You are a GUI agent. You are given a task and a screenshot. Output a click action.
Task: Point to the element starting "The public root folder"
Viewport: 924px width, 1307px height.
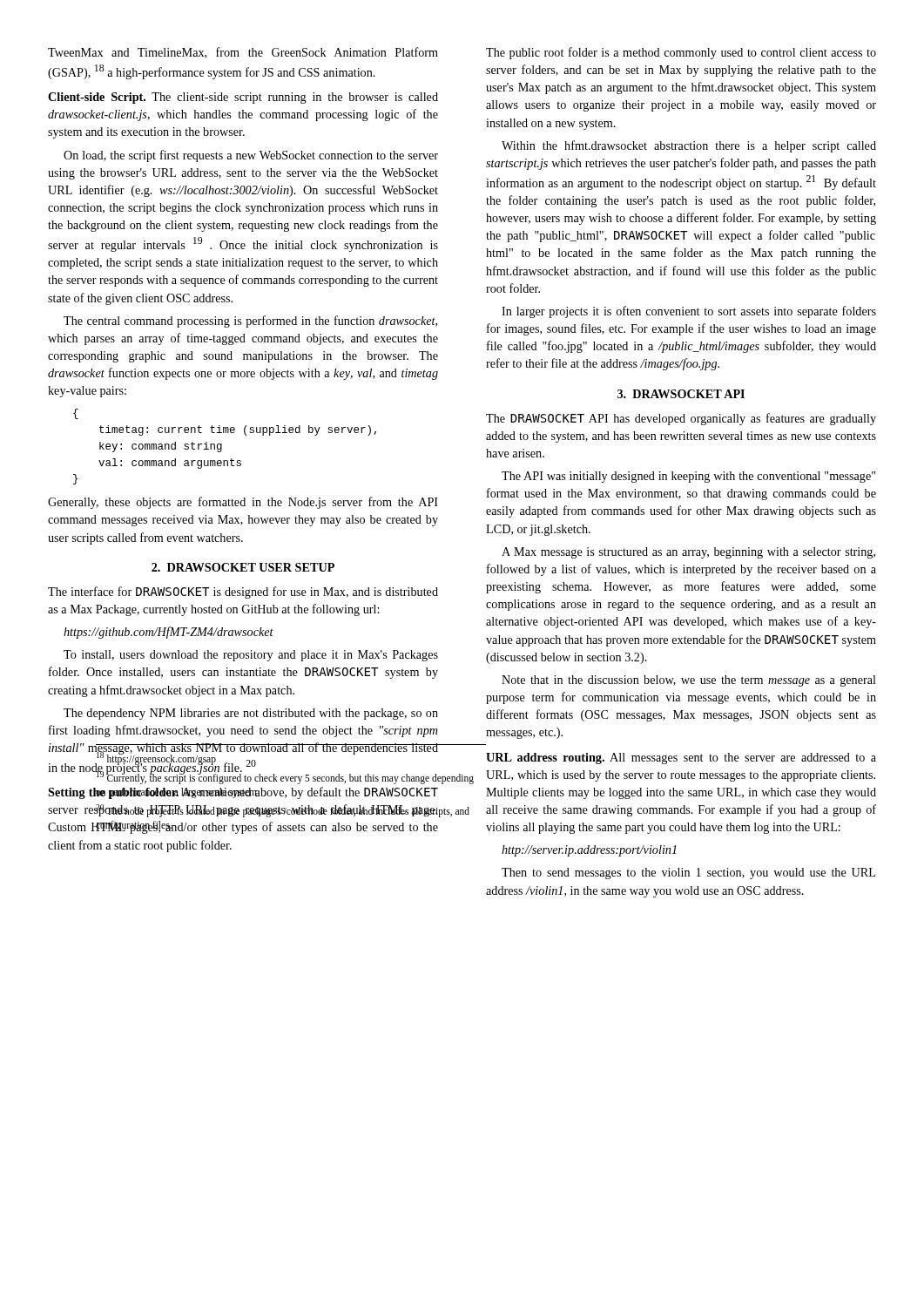tap(681, 208)
